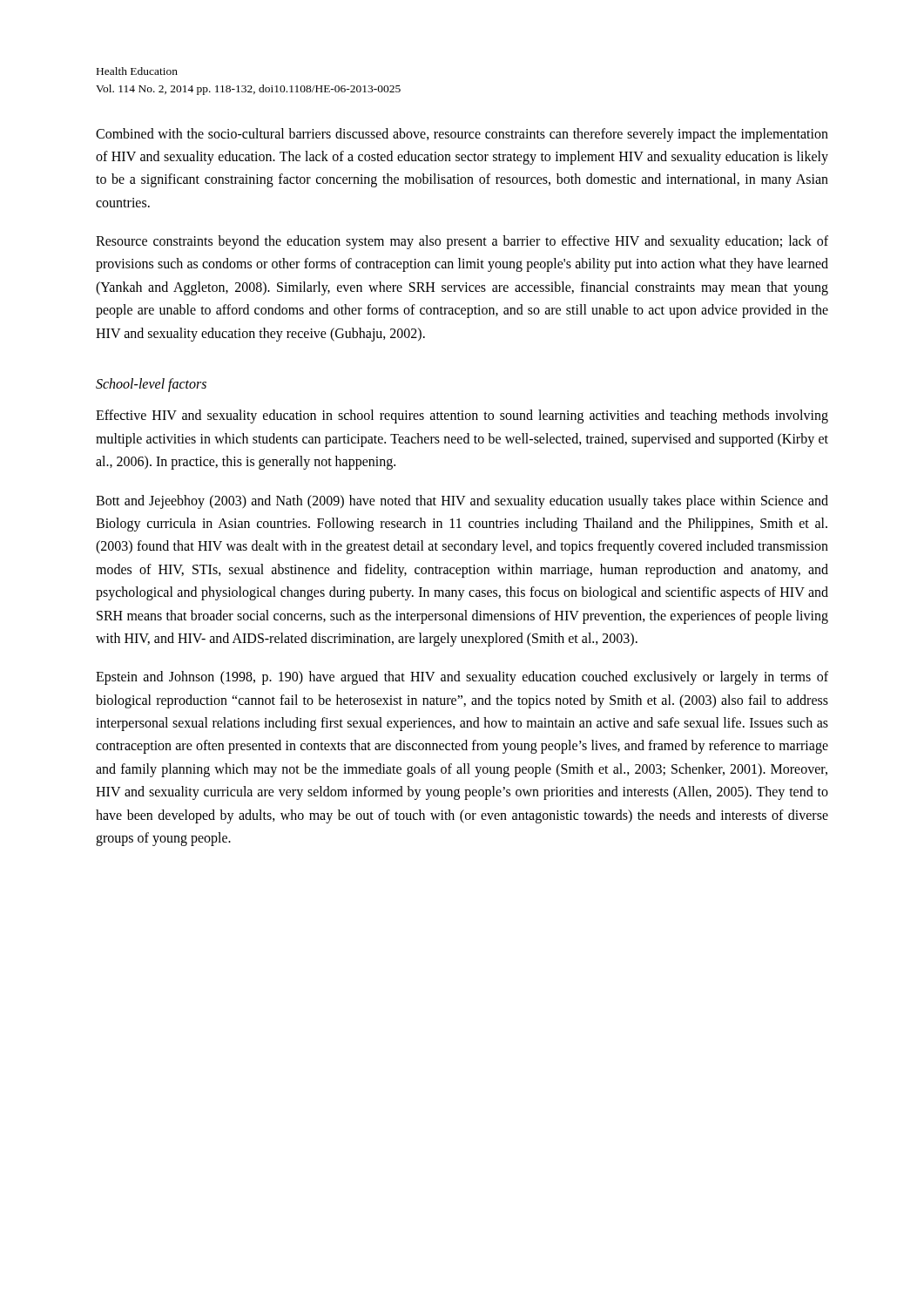Click on the passage starting "Epstein and Johnson (1998, p. 190)"
924x1307 pixels.
pos(462,757)
